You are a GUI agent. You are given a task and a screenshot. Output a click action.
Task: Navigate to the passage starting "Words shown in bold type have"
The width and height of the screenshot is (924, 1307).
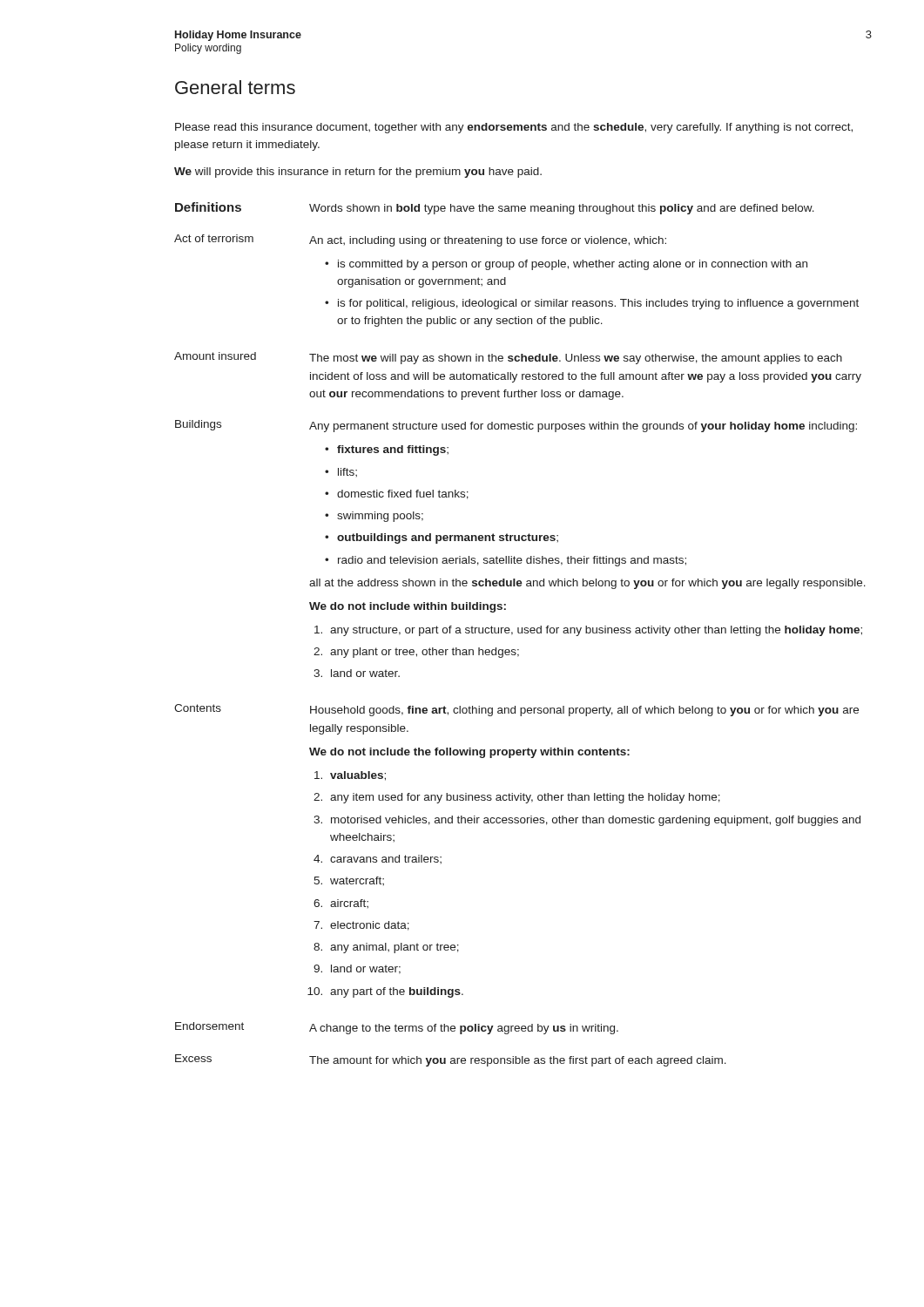coord(562,208)
